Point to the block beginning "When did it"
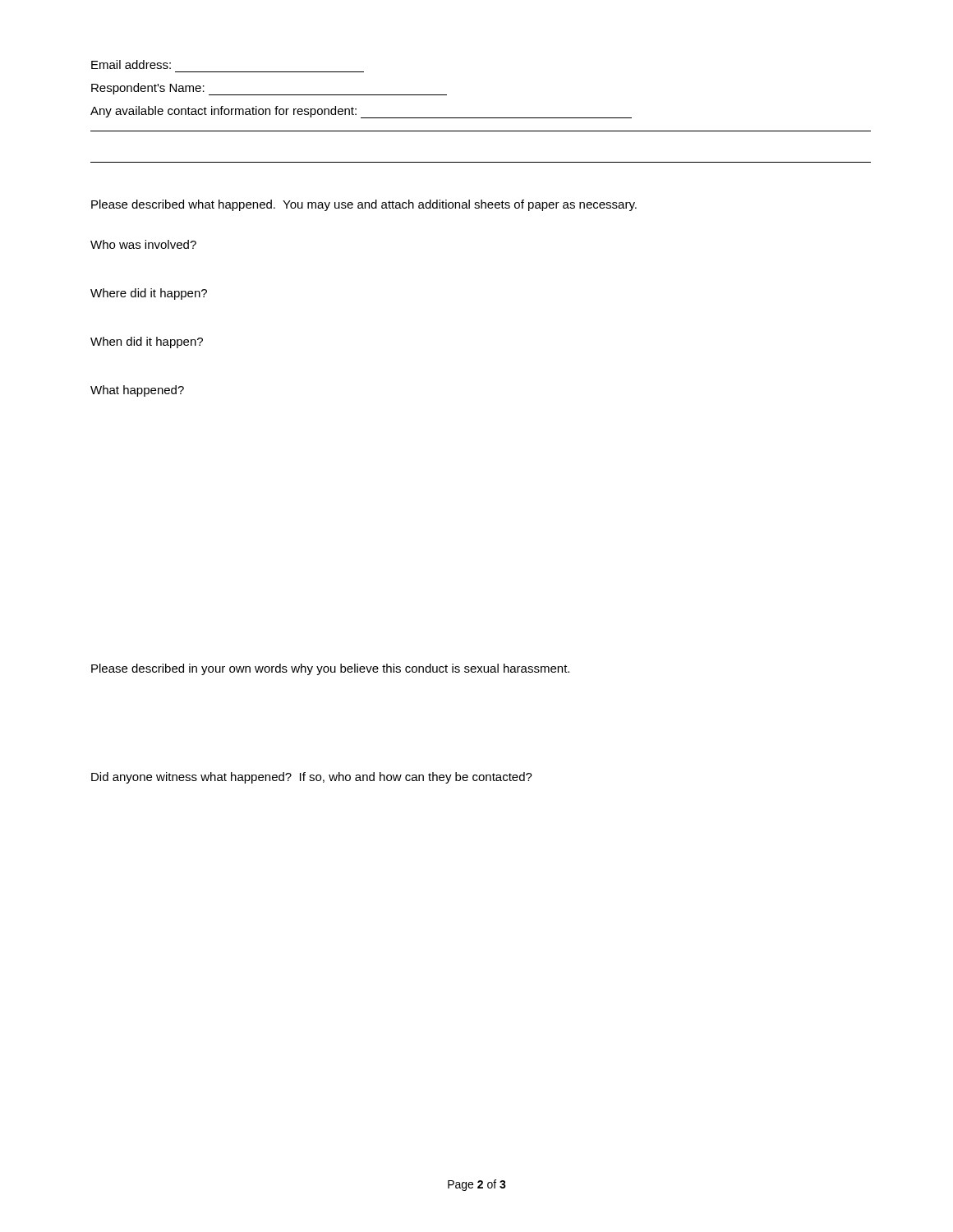Screen dimensions: 1232x953 147,341
